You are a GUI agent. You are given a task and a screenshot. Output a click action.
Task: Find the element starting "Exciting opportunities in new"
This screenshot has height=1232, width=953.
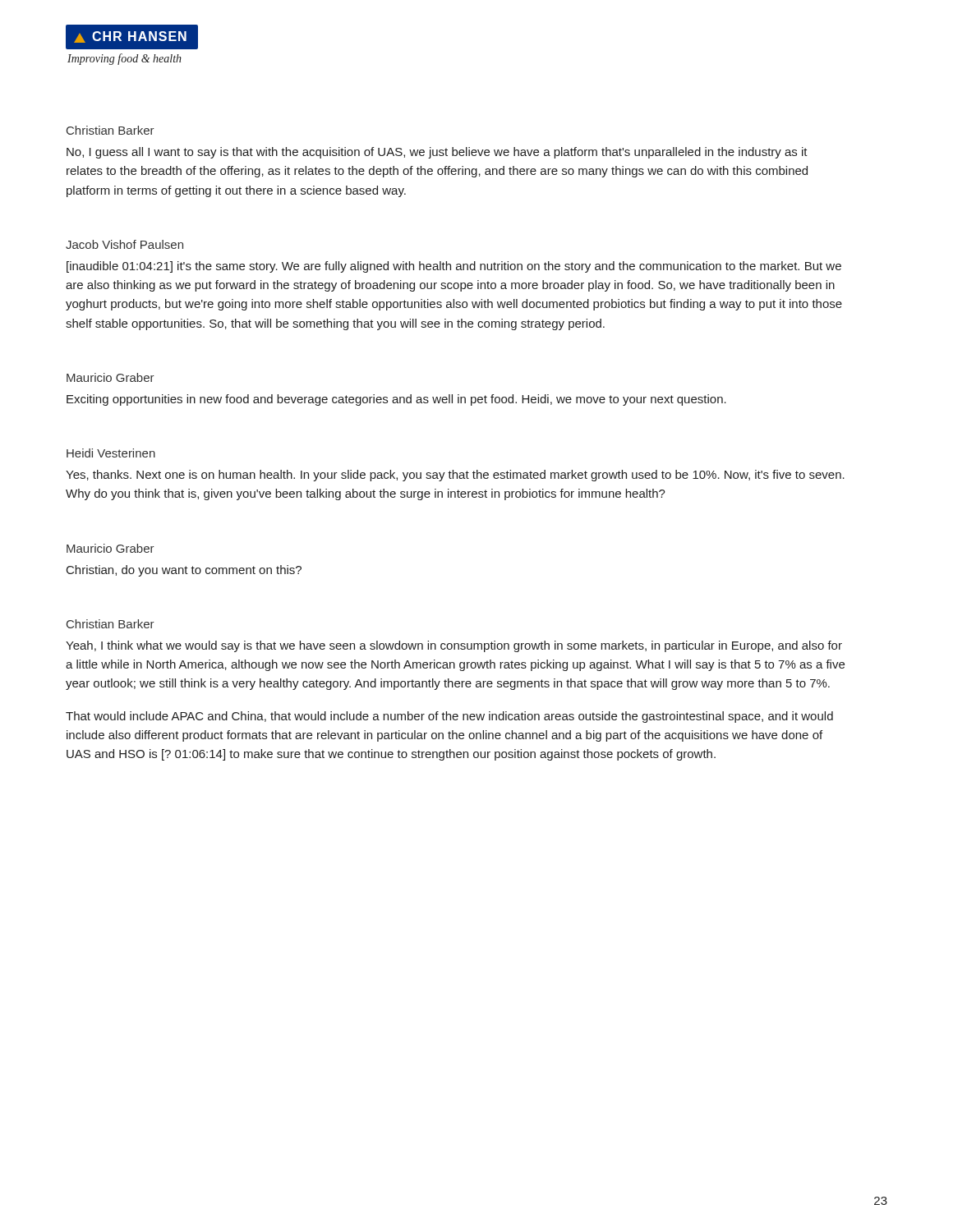[396, 399]
